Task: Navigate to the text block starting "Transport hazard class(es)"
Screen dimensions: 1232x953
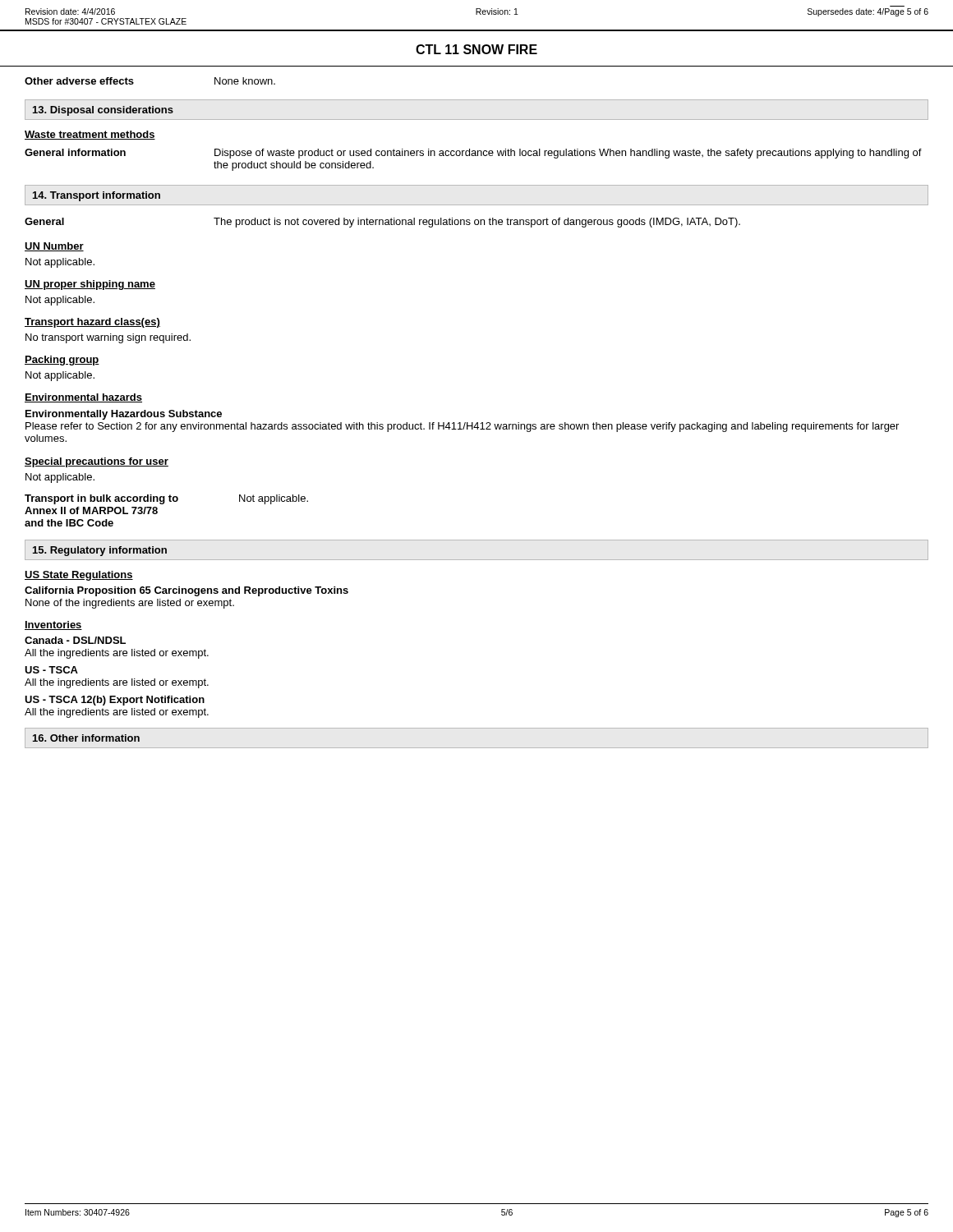Action: point(92,322)
